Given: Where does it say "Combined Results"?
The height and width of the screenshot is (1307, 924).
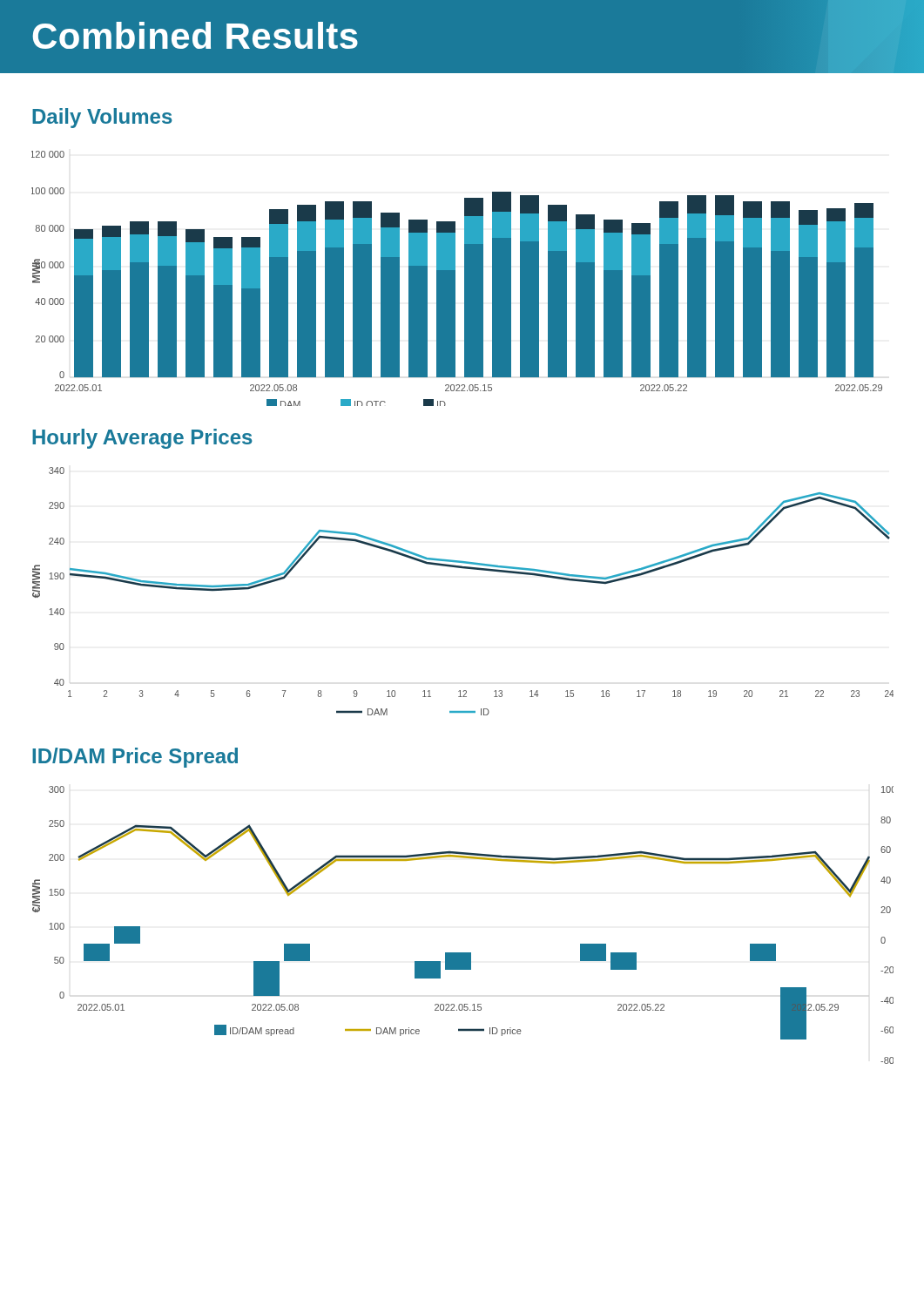Looking at the screenshot, I should 195,35.
